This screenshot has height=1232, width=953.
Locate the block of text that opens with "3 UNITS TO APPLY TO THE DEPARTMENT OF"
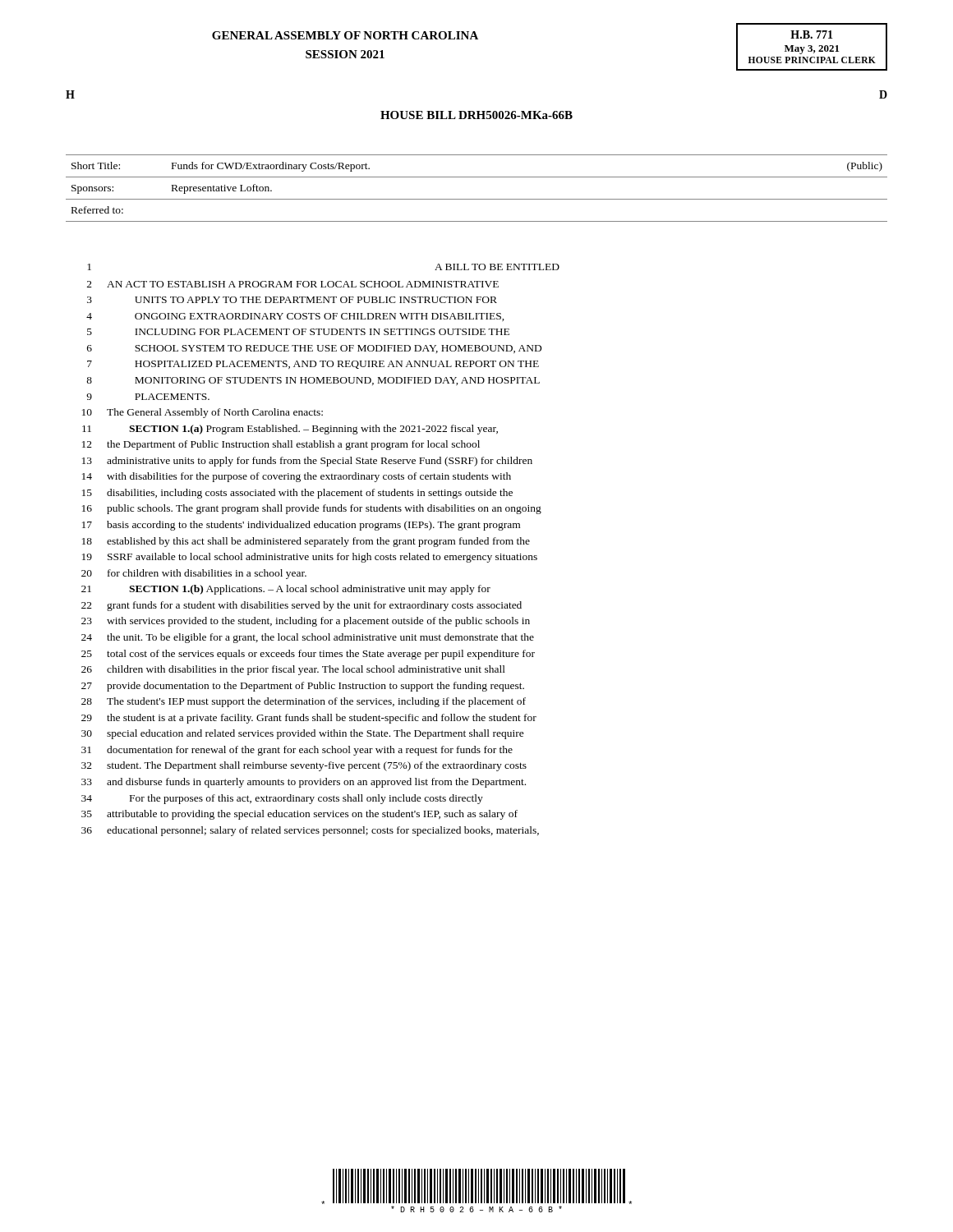pos(476,300)
